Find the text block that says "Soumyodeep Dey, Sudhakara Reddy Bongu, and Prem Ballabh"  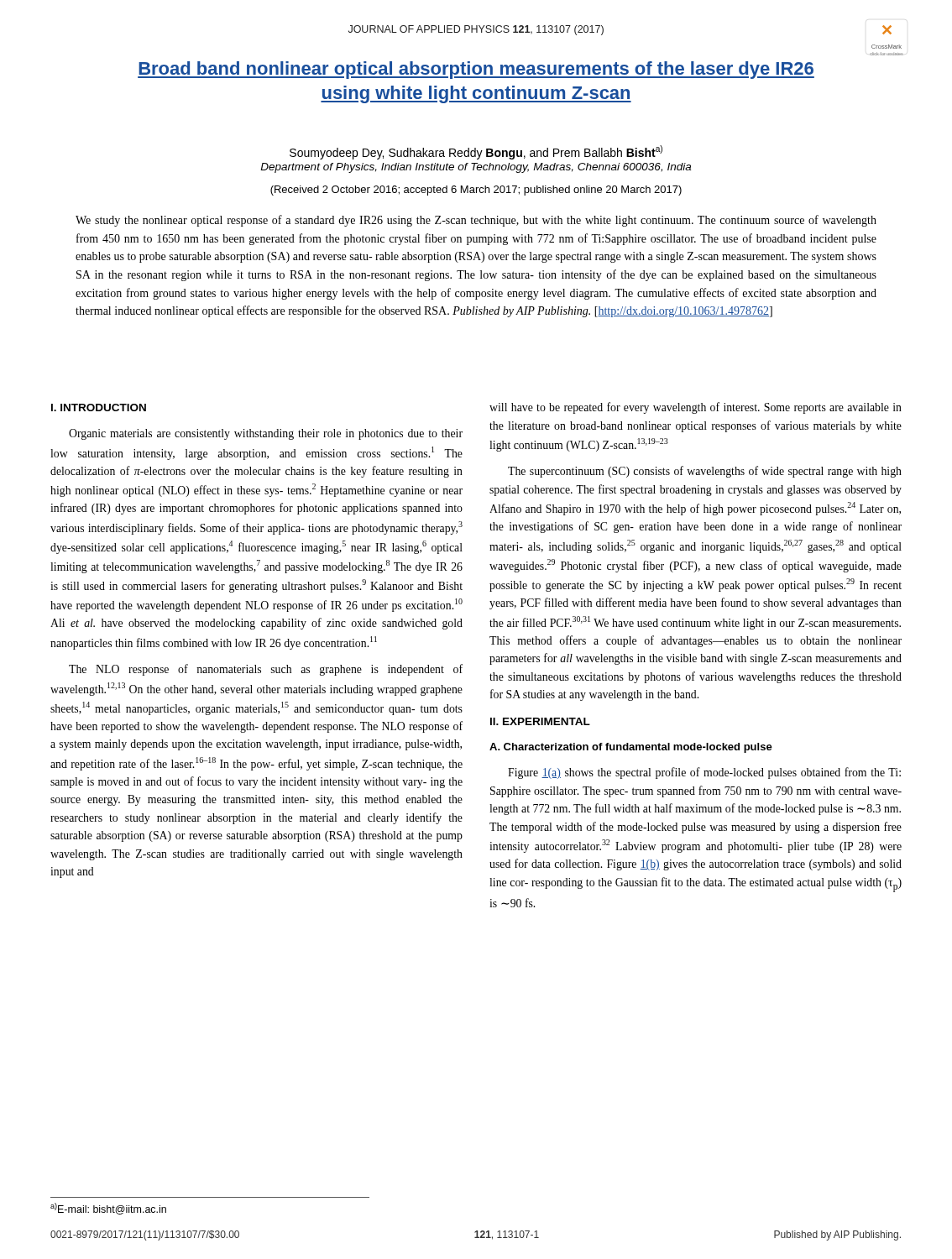point(476,159)
